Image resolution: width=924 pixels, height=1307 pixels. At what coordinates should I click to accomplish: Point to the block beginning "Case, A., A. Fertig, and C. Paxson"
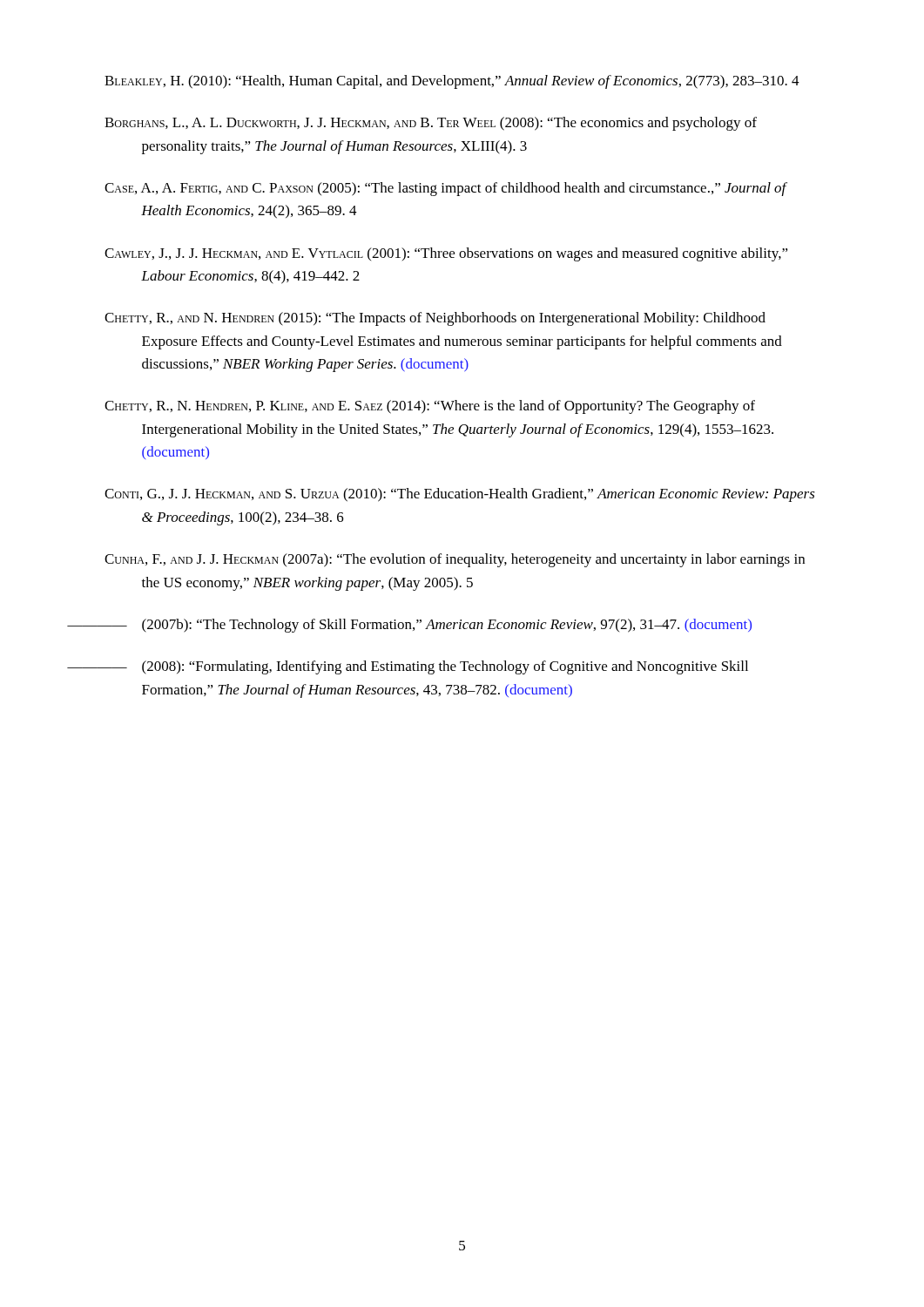(462, 200)
